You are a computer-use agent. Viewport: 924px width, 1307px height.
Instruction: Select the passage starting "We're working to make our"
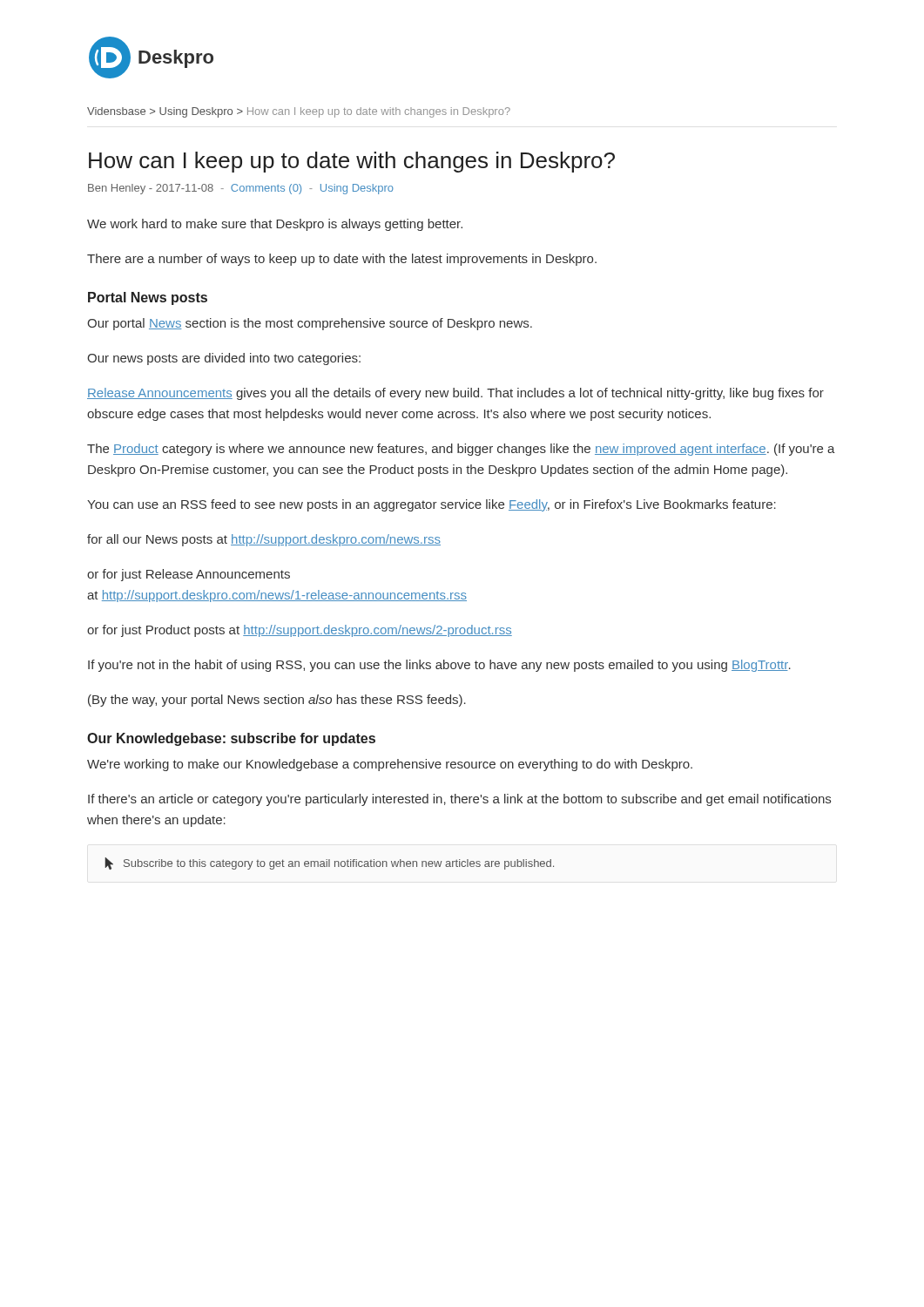coord(390,764)
